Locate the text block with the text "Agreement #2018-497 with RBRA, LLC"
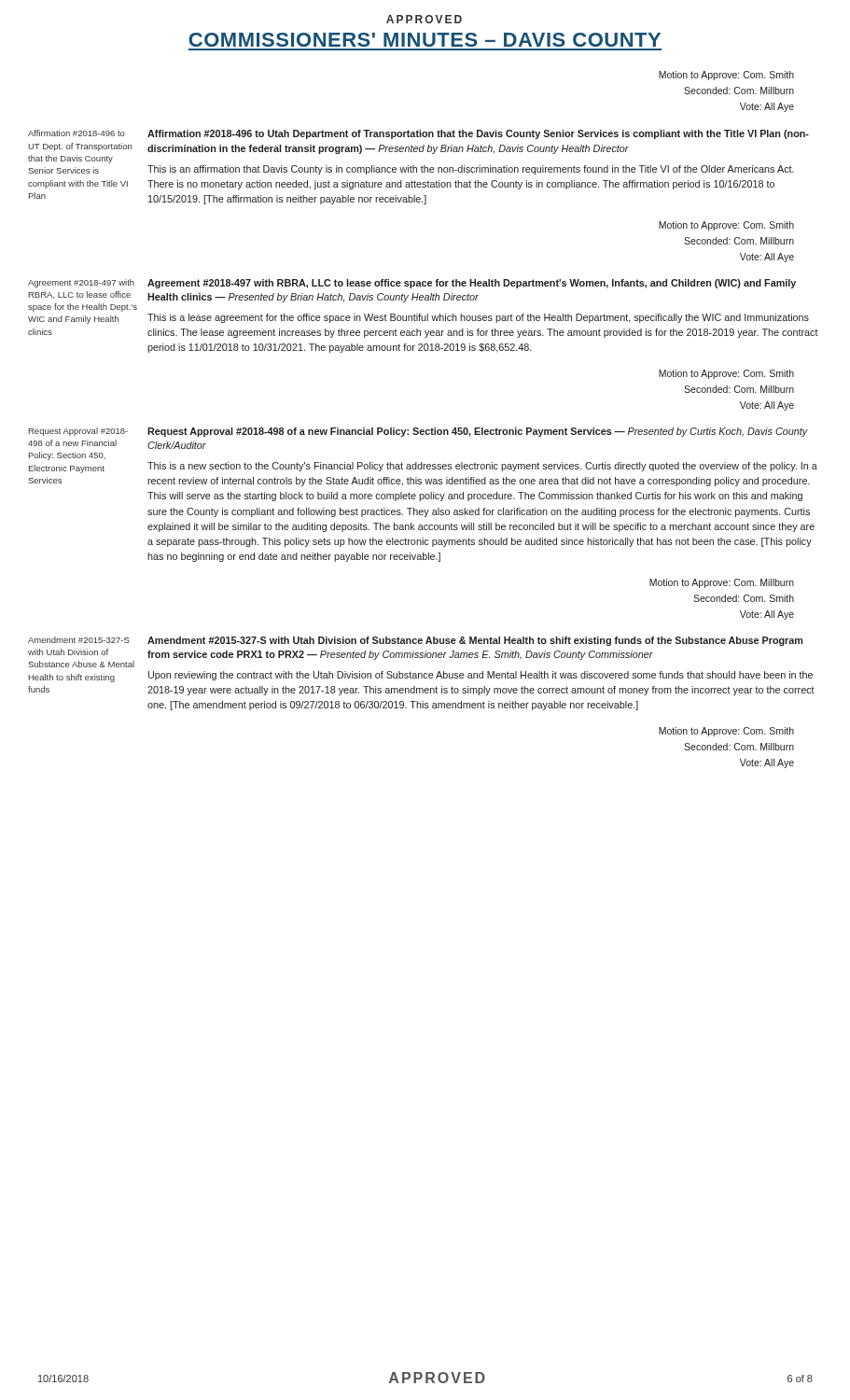The image size is (850, 1400). point(83,307)
